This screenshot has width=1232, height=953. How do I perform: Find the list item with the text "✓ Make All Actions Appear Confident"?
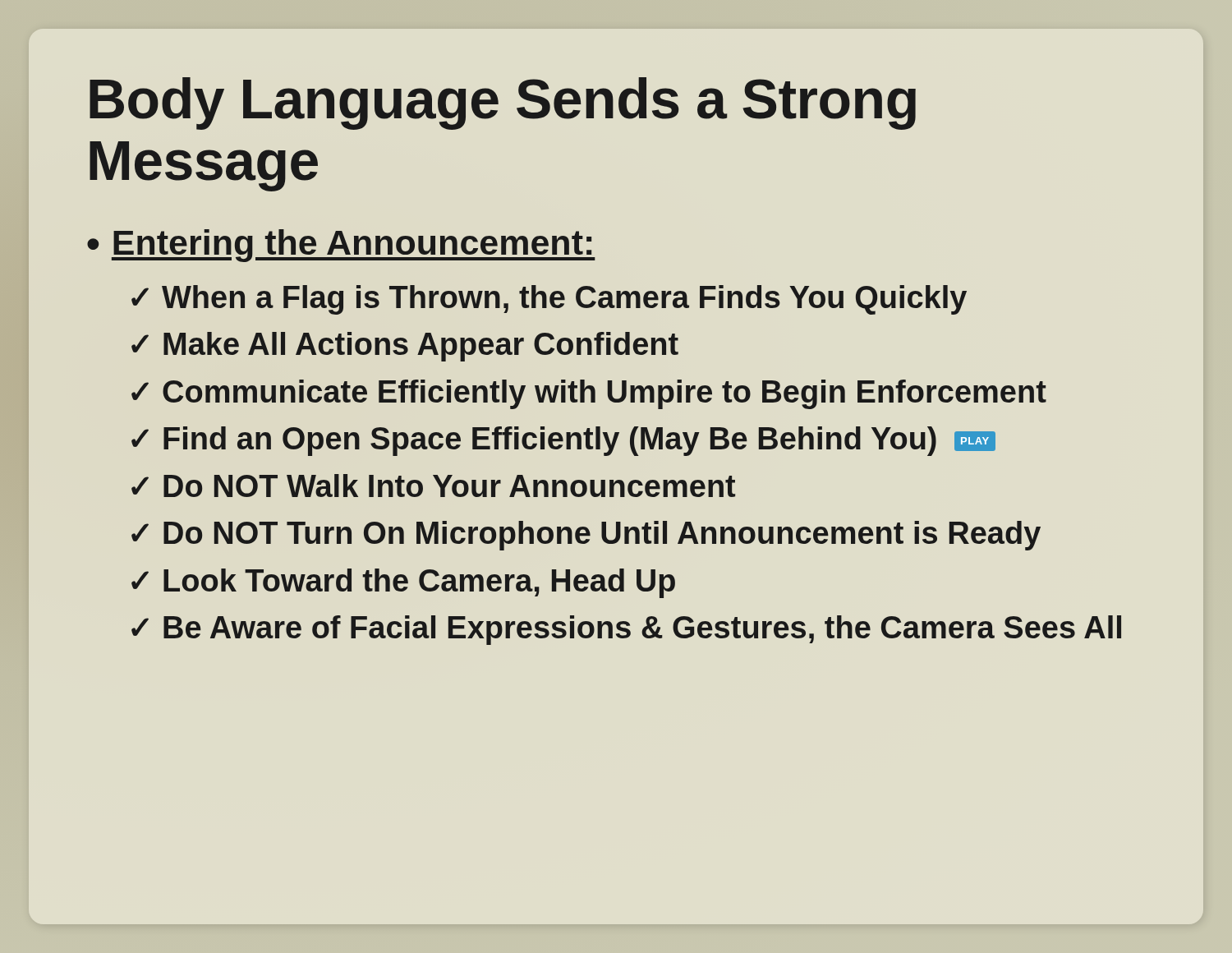(x=403, y=345)
